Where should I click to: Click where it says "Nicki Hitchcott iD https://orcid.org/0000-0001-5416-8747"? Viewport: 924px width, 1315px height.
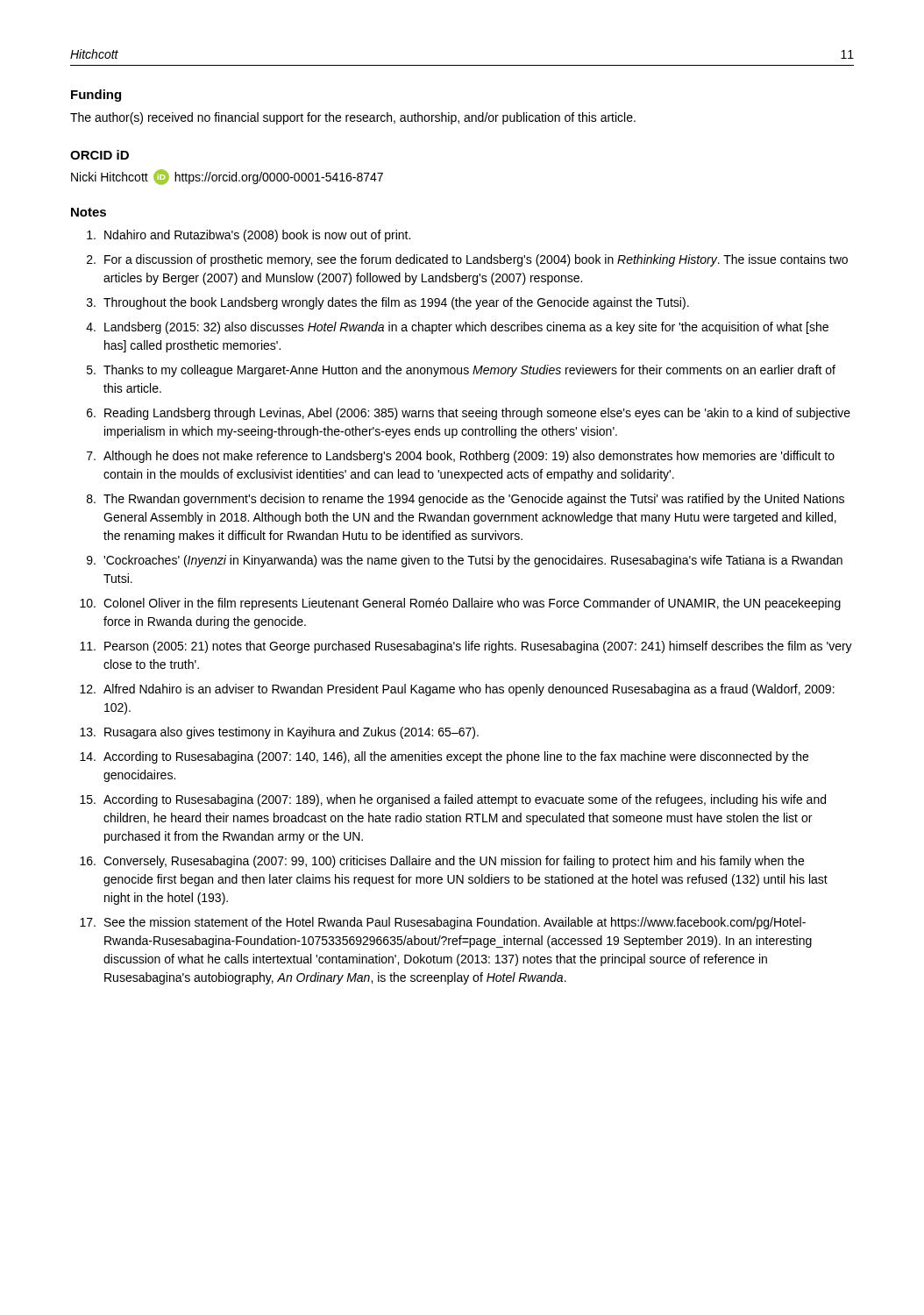pos(227,177)
